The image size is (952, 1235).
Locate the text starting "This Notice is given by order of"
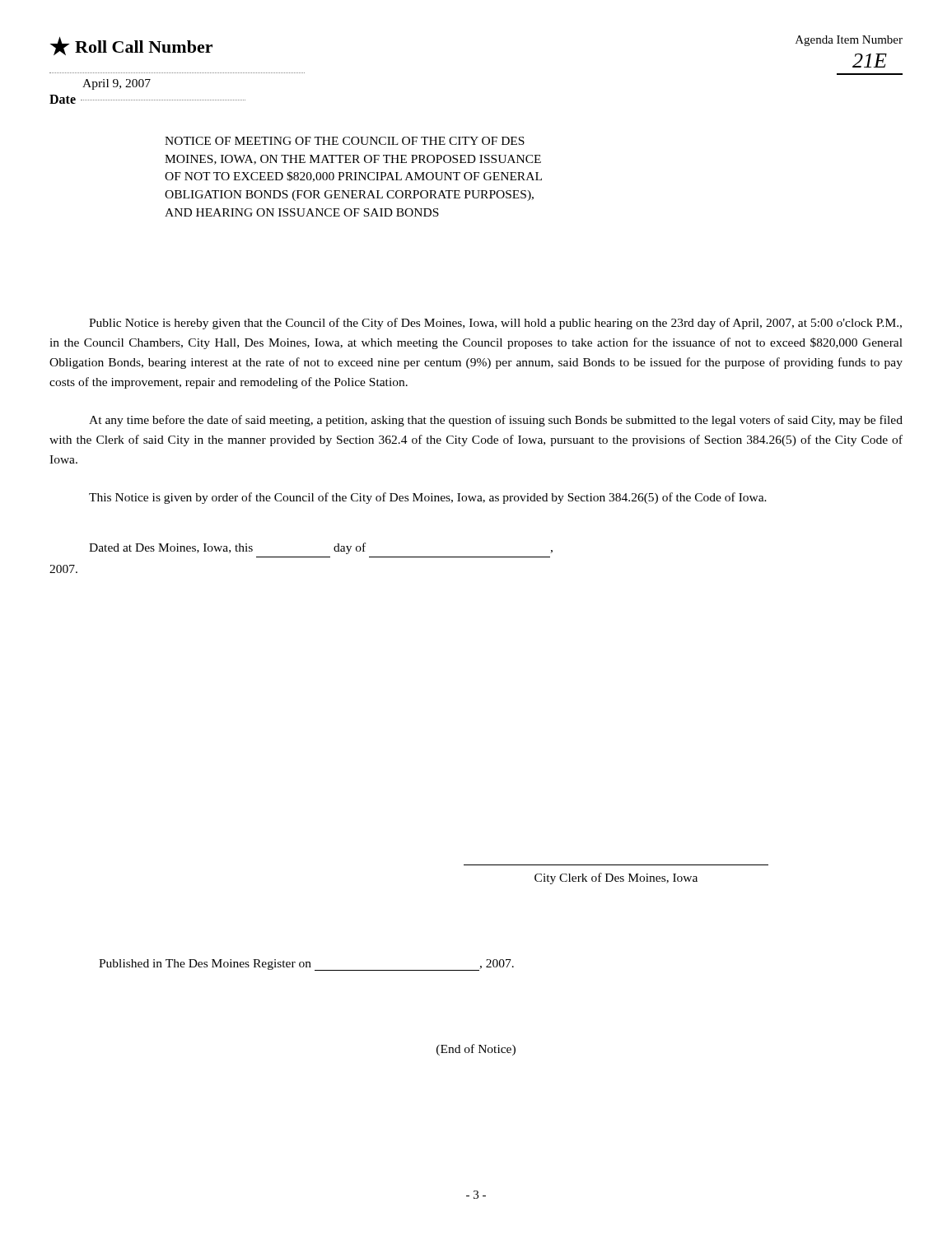click(428, 497)
